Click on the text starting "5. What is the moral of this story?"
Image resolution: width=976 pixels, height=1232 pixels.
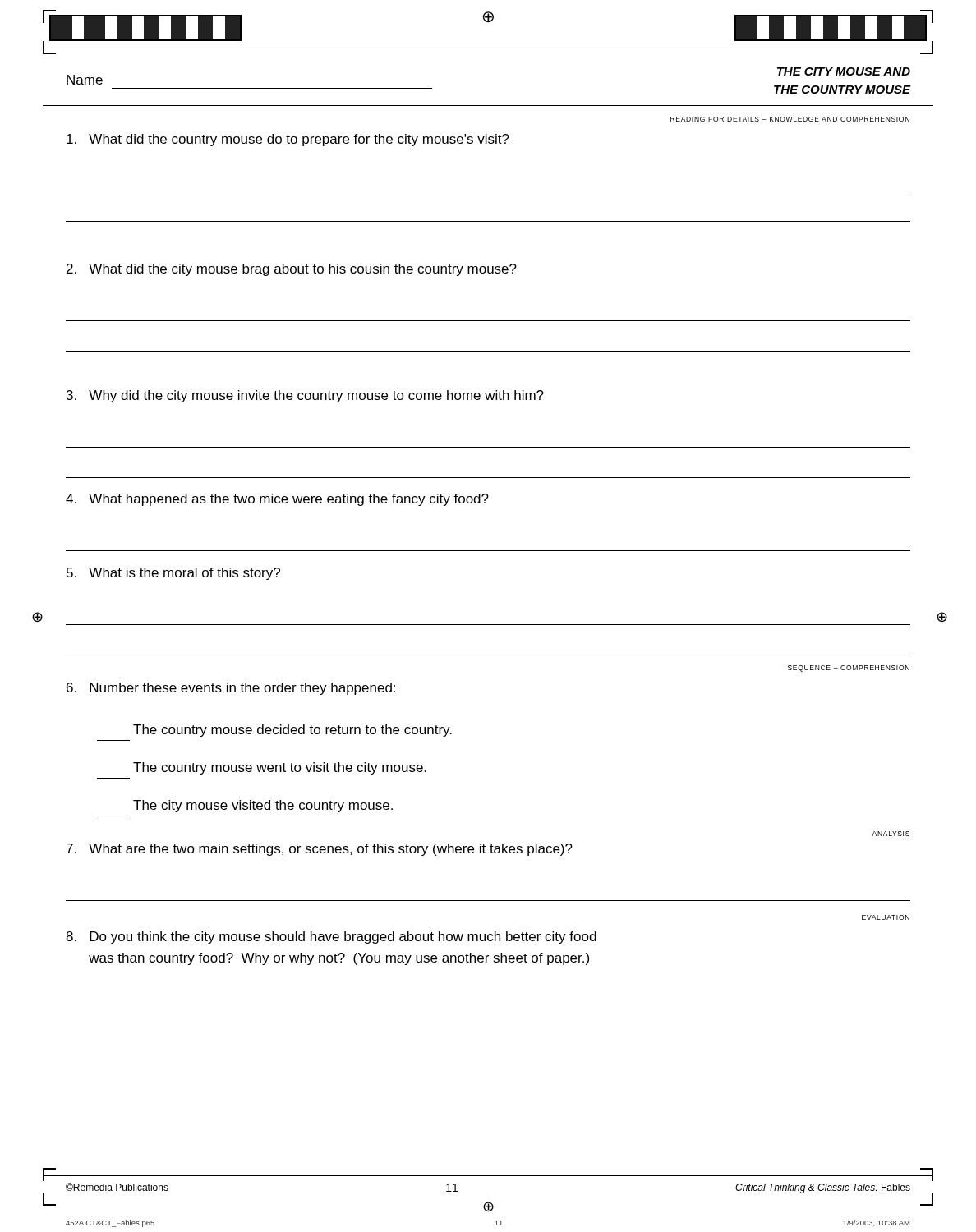[x=173, y=574]
